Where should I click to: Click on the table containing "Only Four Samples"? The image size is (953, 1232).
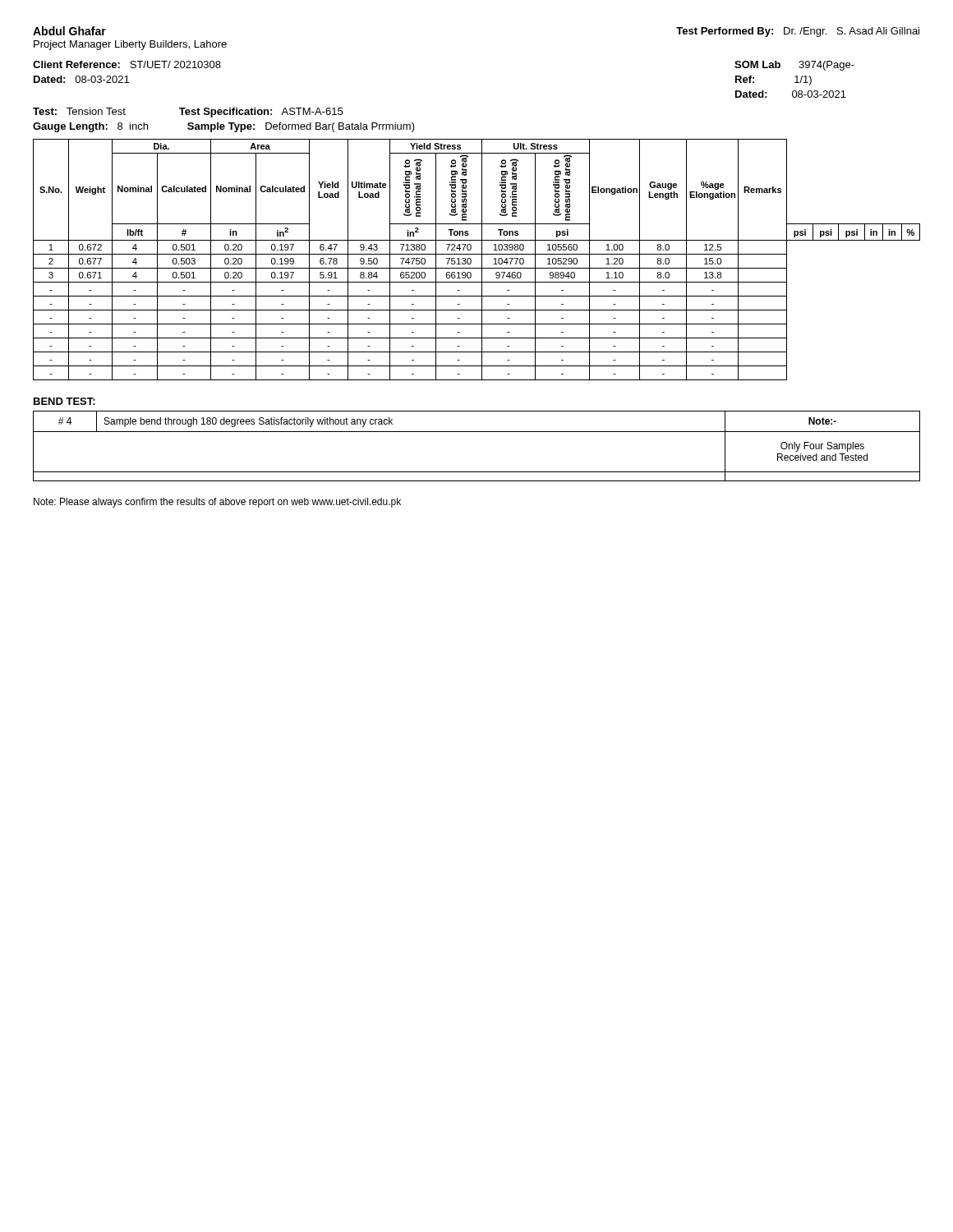click(476, 446)
